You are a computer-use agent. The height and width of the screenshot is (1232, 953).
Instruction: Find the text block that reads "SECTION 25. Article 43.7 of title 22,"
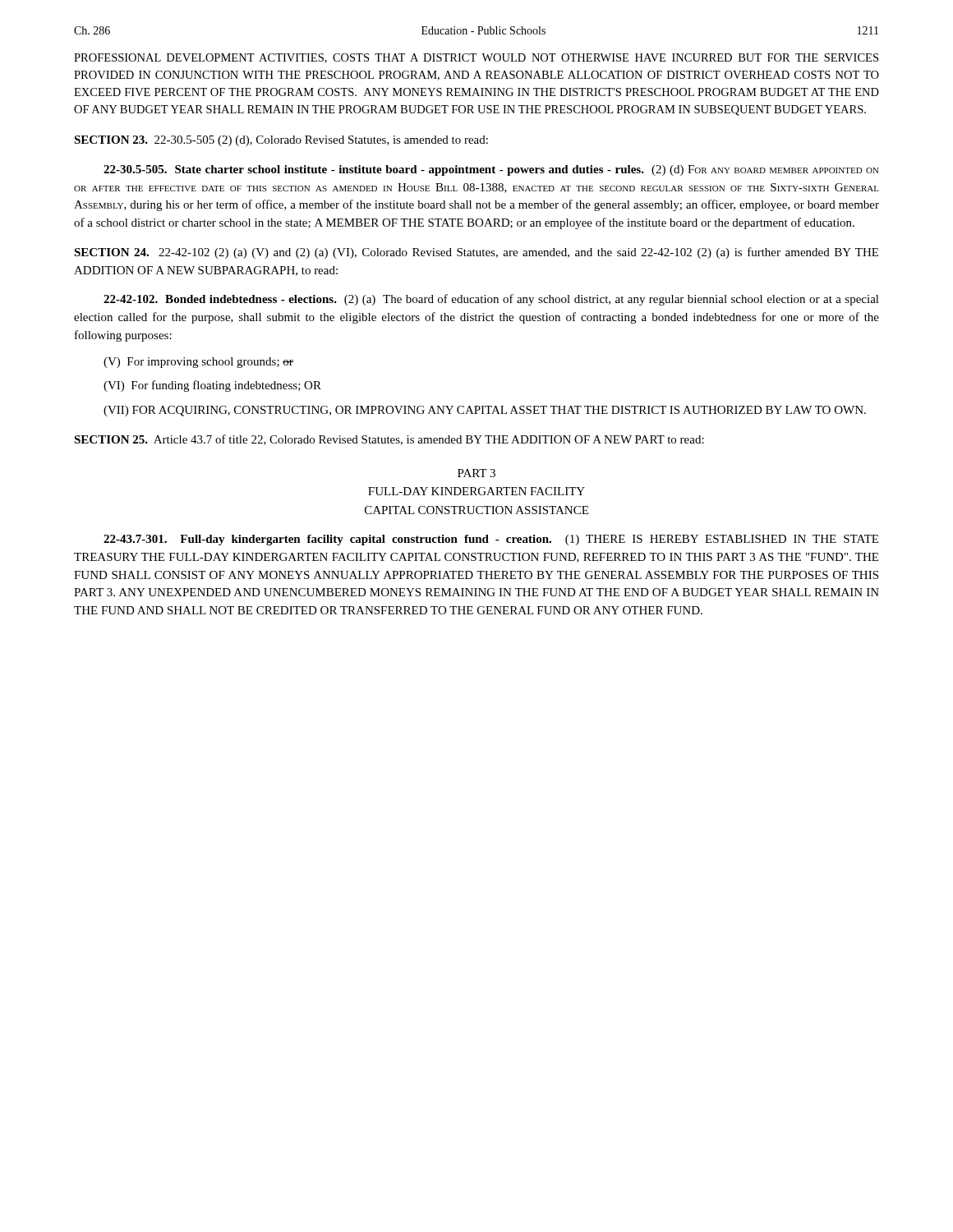coord(476,440)
